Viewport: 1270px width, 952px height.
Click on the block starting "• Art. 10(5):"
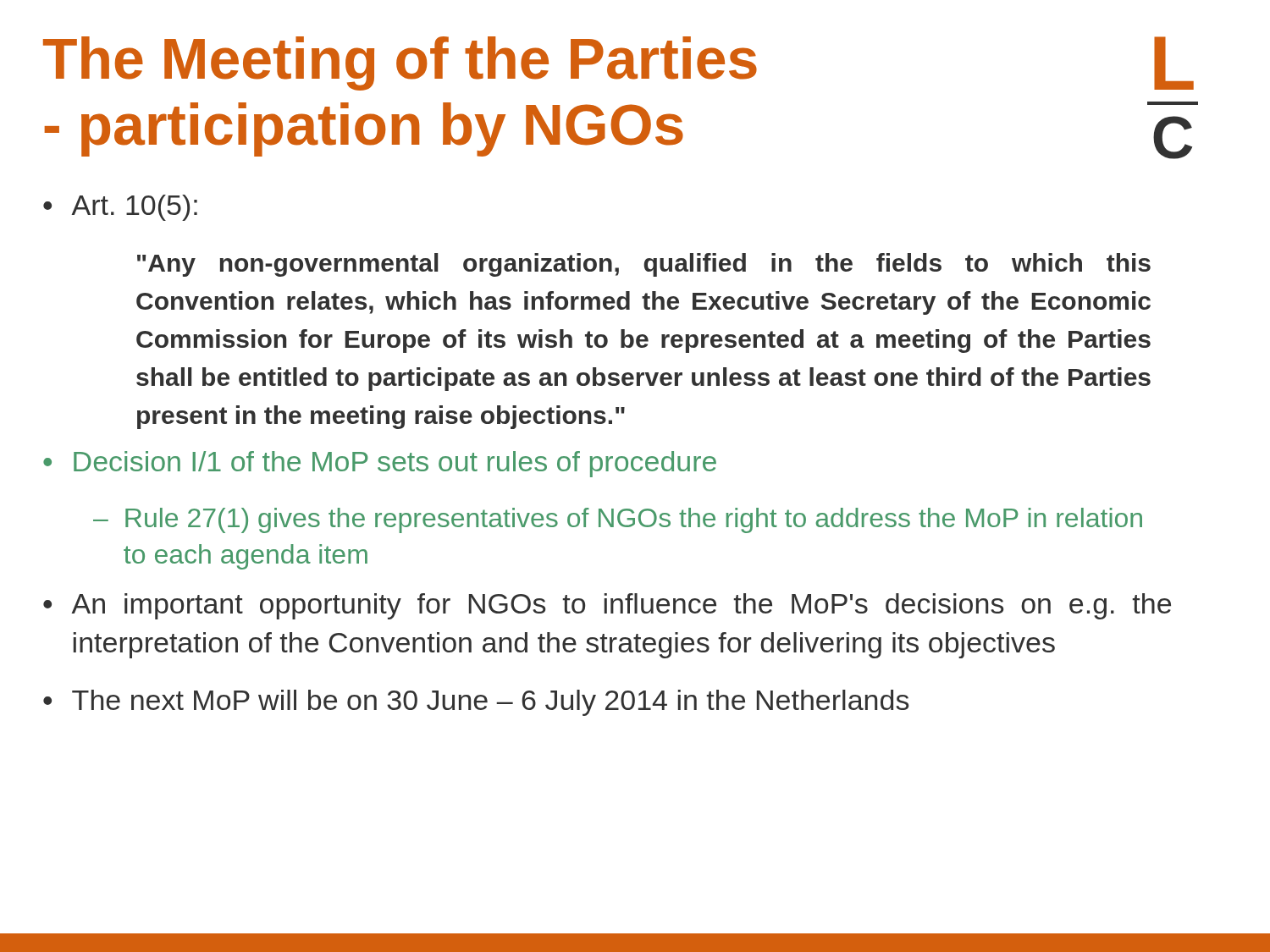(x=121, y=206)
